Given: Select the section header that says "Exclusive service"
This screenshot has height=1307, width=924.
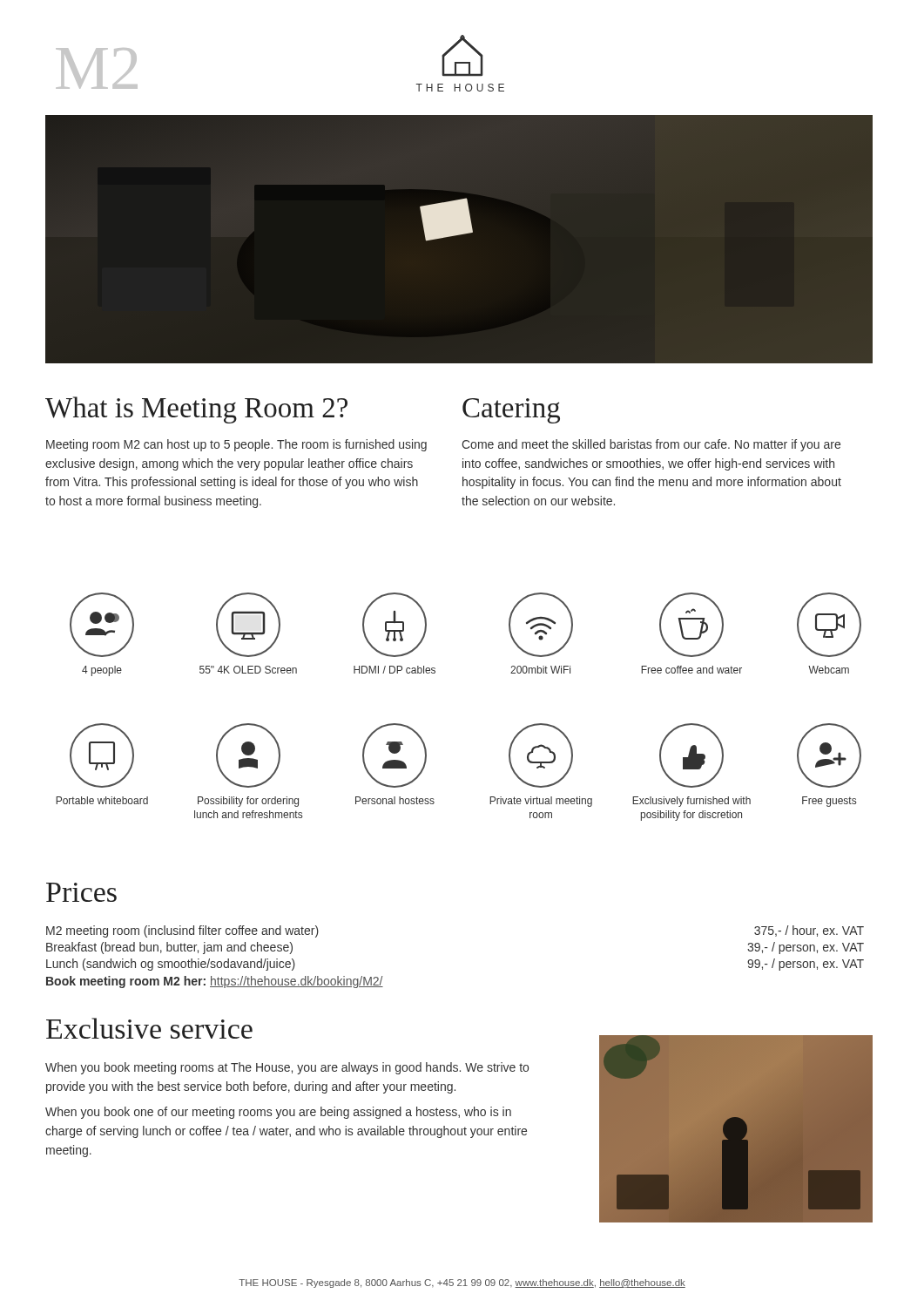Looking at the screenshot, I should pyautogui.click(x=149, y=1028).
